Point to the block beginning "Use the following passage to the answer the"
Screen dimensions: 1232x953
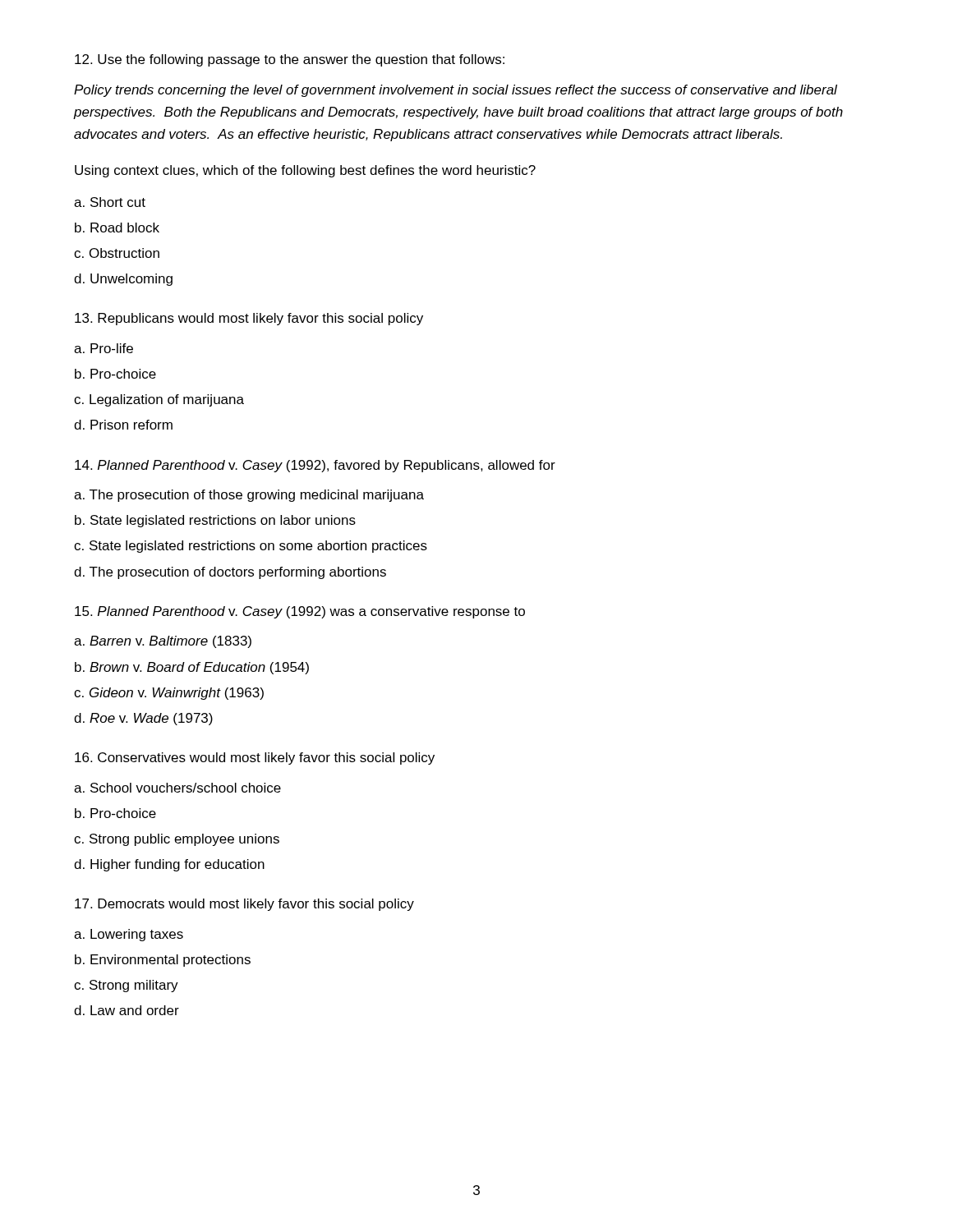tap(290, 60)
